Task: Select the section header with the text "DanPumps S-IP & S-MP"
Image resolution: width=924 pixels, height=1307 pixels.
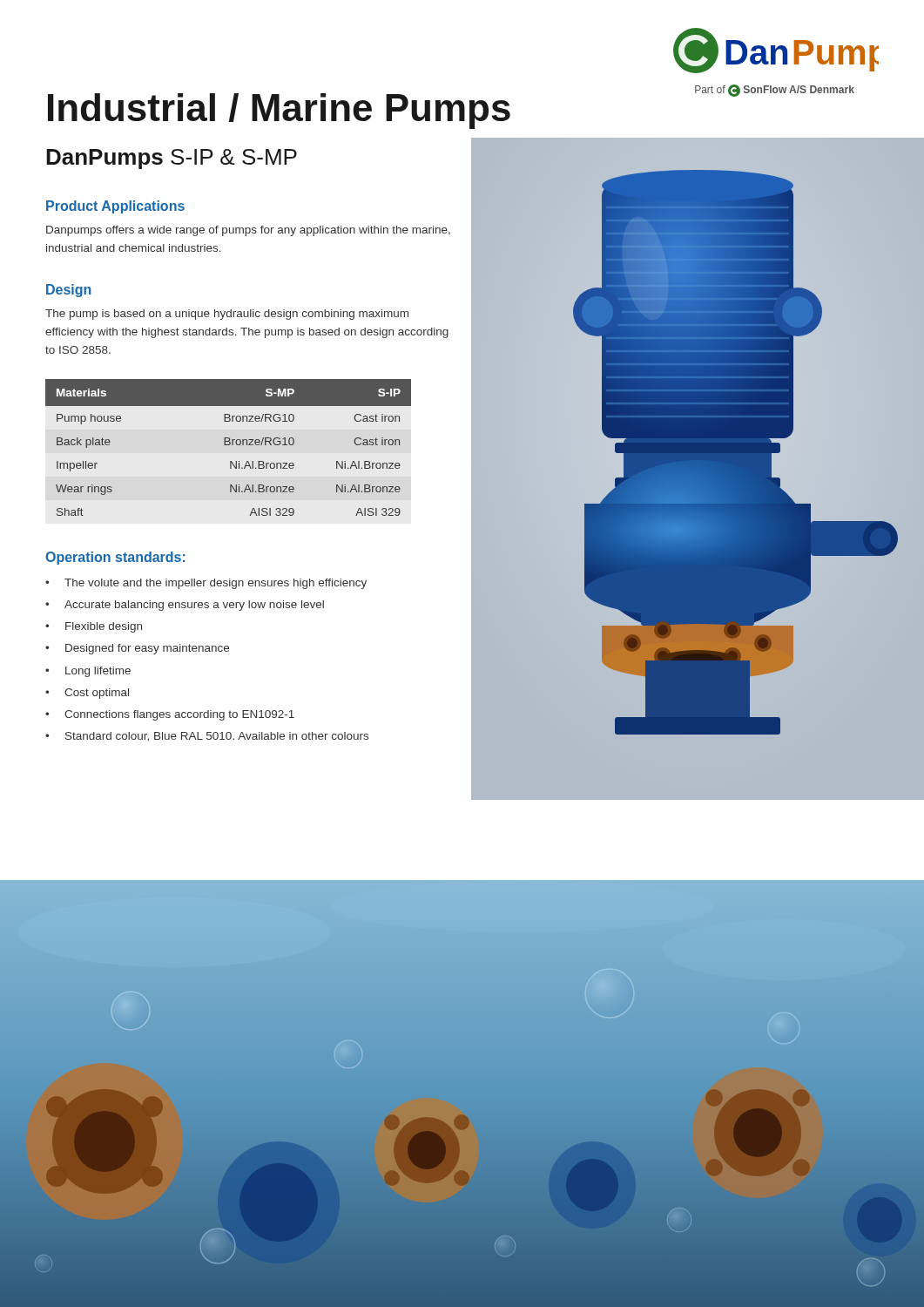Action: coord(172,157)
